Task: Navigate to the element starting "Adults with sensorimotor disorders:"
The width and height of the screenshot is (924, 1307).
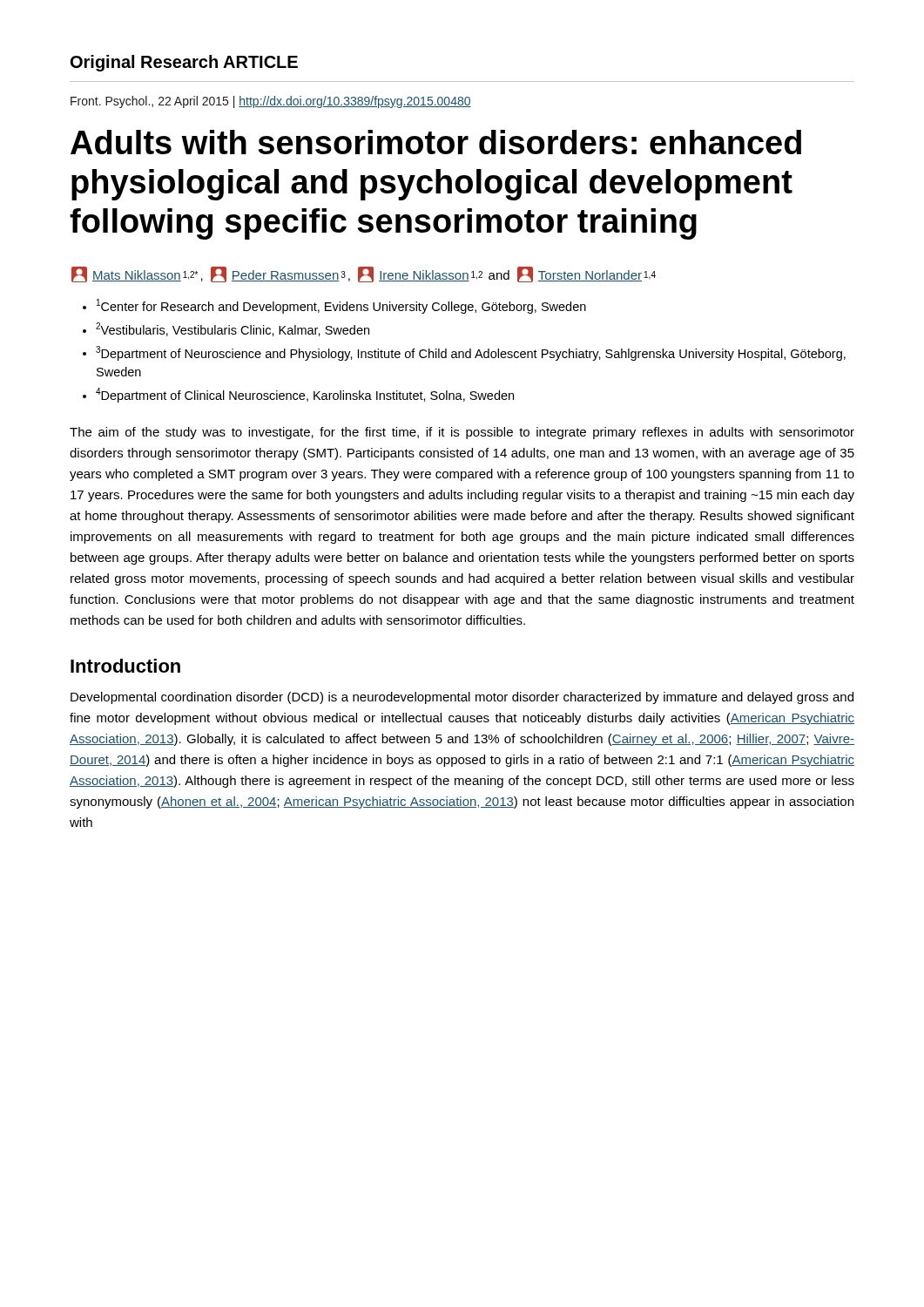Action: [436, 182]
